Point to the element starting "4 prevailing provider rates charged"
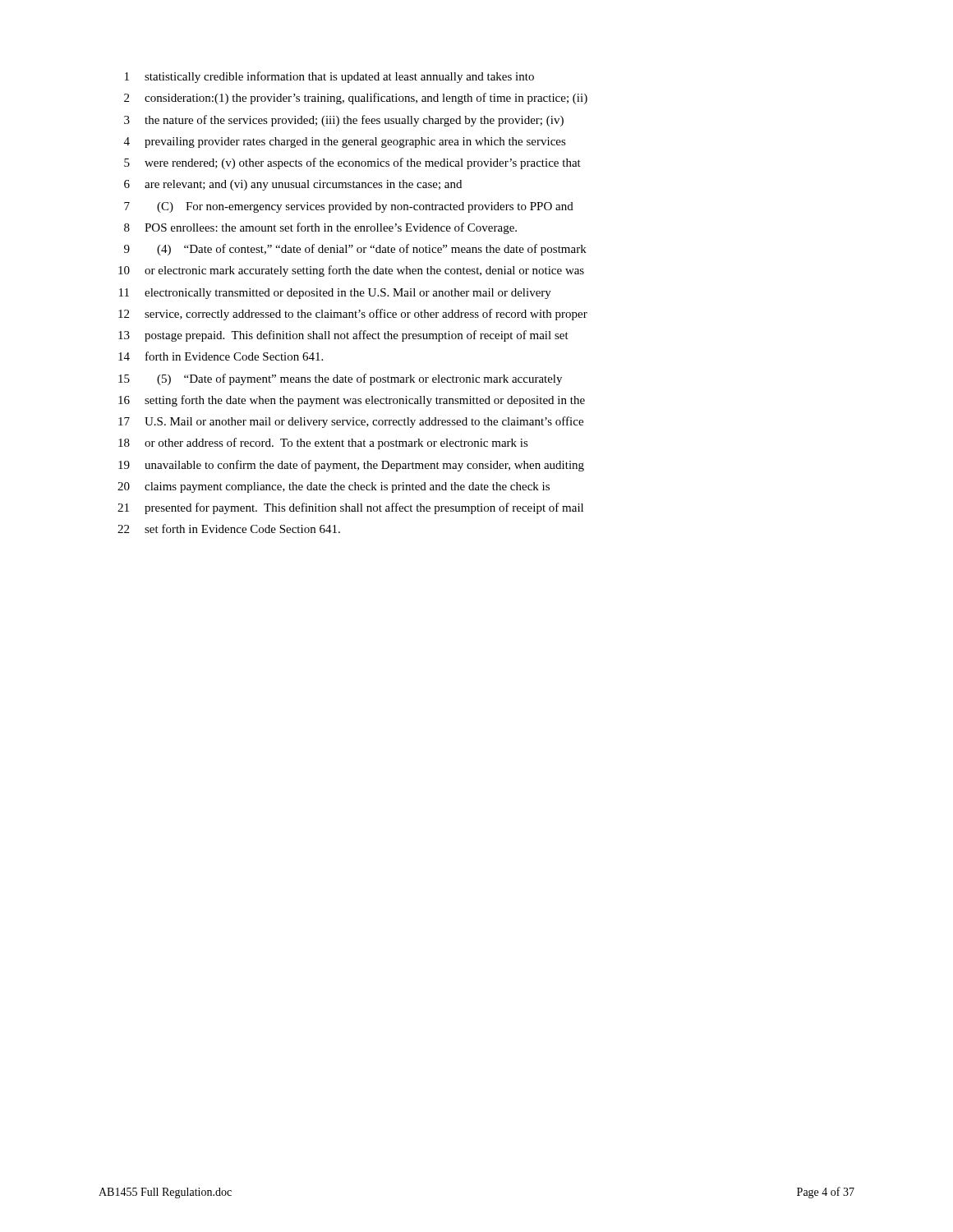 pos(476,141)
